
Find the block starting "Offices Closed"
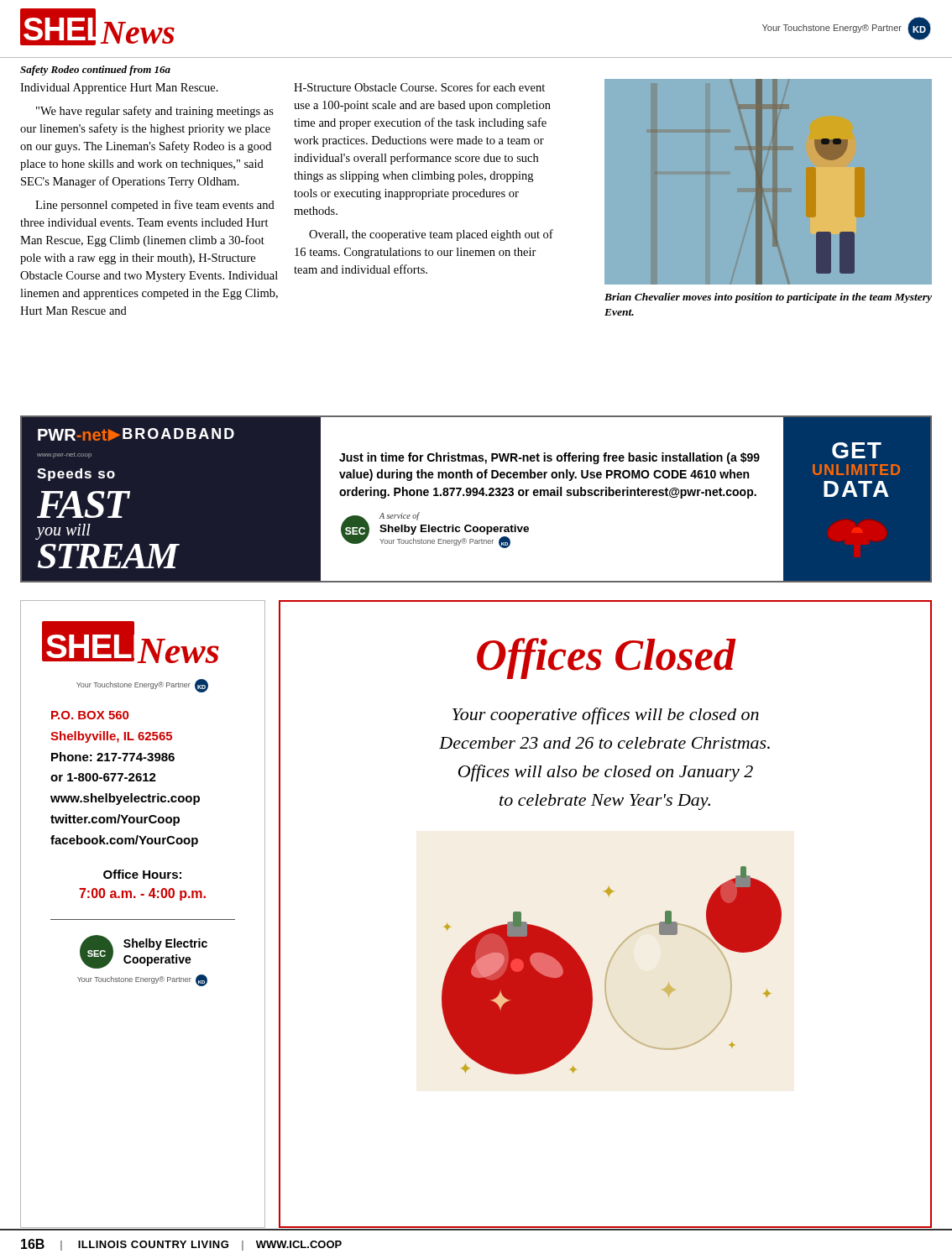605,655
